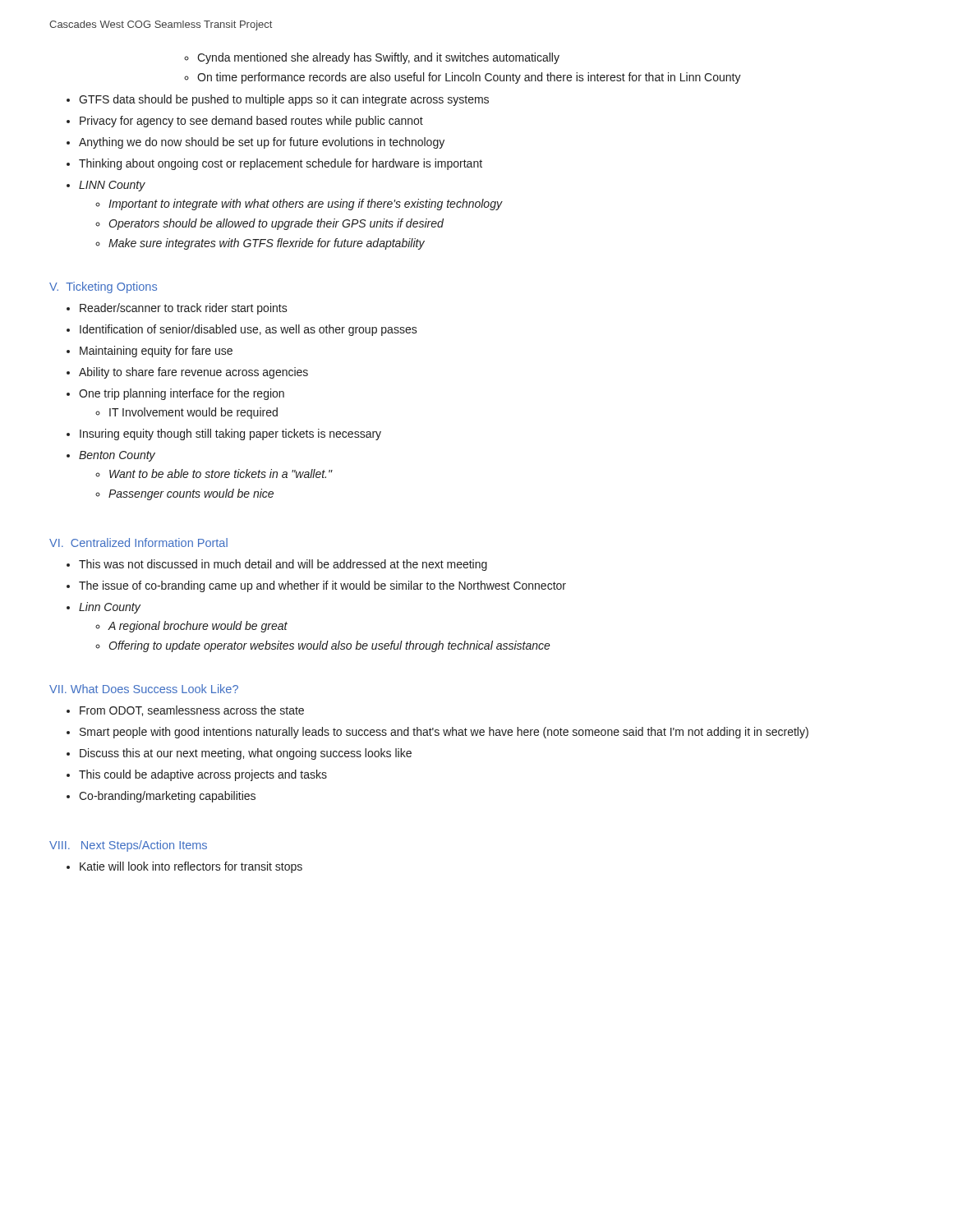Image resolution: width=953 pixels, height=1232 pixels.
Task: Select the text block starting "Identification of senior/disabled use, as"
Action: click(x=248, y=329)
